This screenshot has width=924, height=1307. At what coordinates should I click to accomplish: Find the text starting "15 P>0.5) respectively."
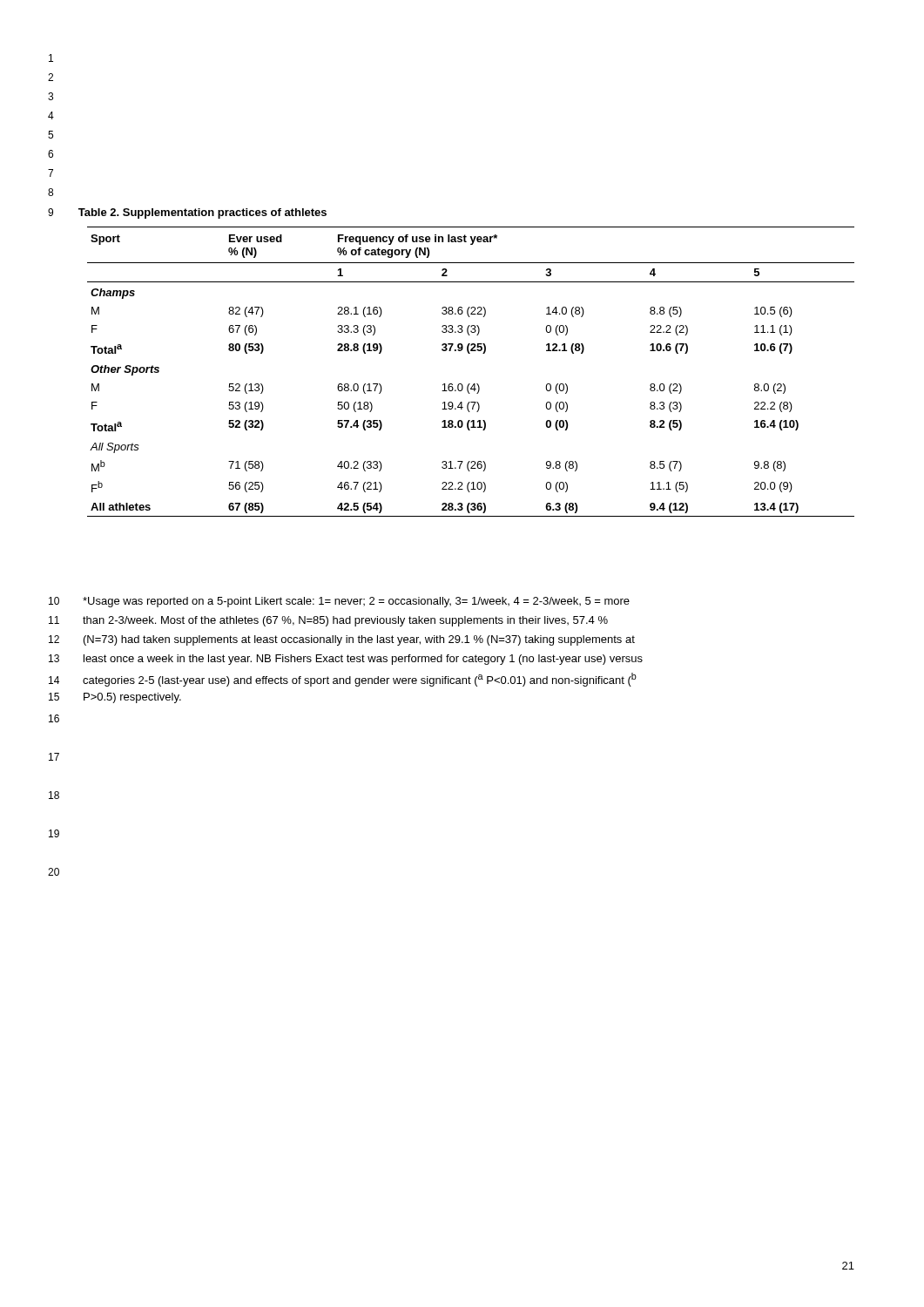(x=115, y=697)
